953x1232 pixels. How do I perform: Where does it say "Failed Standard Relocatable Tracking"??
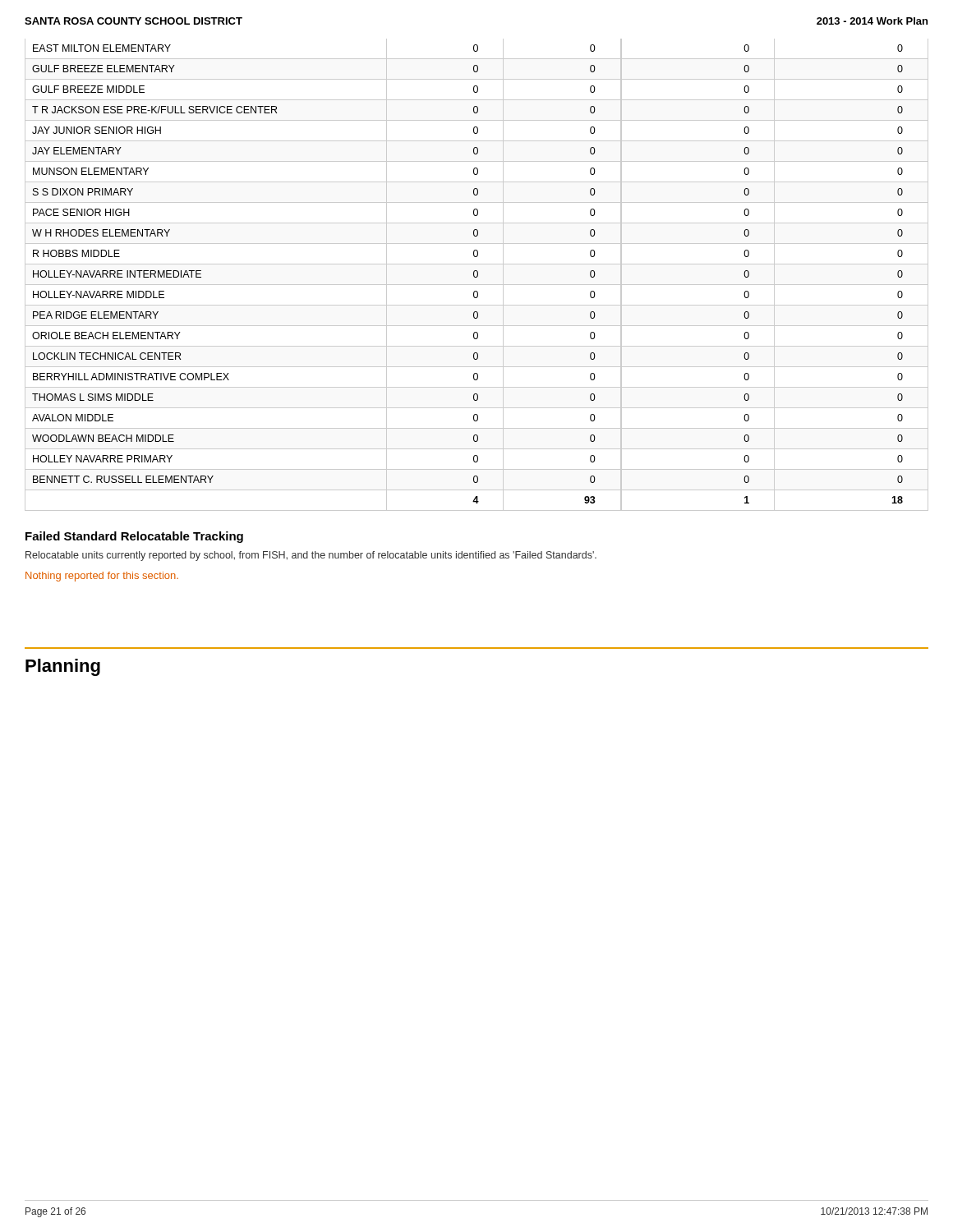pos(134,536)
